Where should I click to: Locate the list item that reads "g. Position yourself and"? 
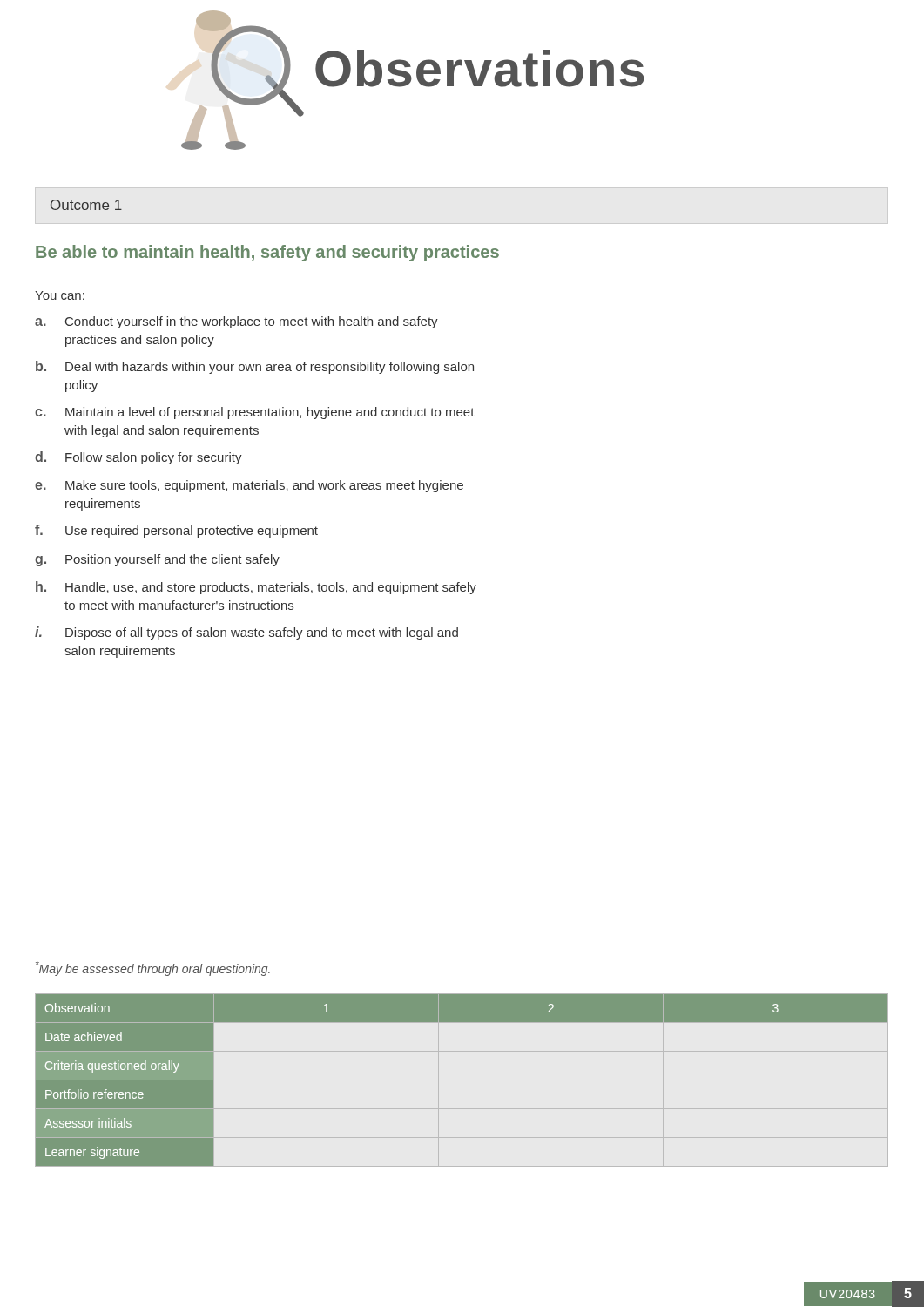coord(261,559)
